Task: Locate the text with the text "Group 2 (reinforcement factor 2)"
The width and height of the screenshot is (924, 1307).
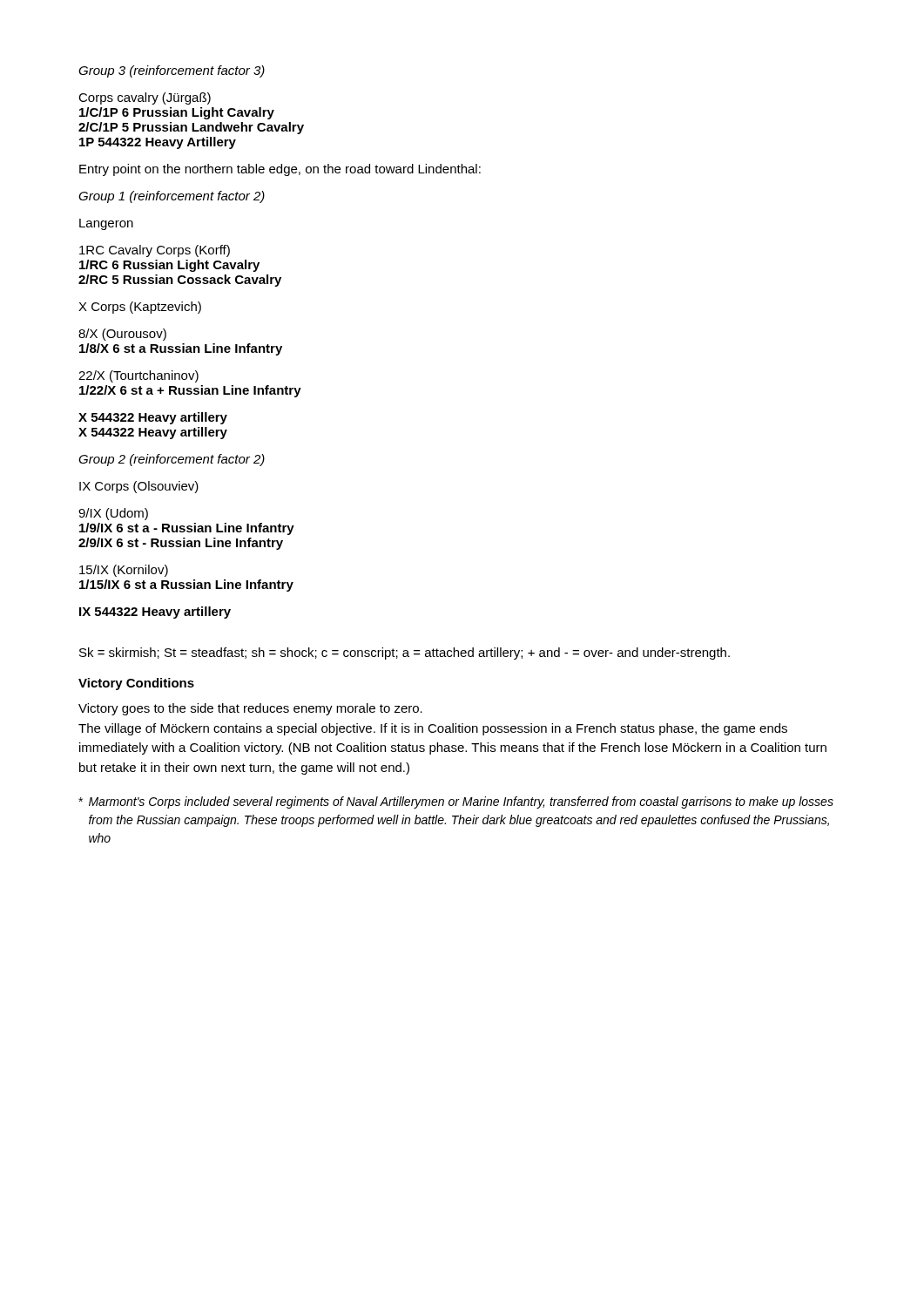Action: [172, 459]
